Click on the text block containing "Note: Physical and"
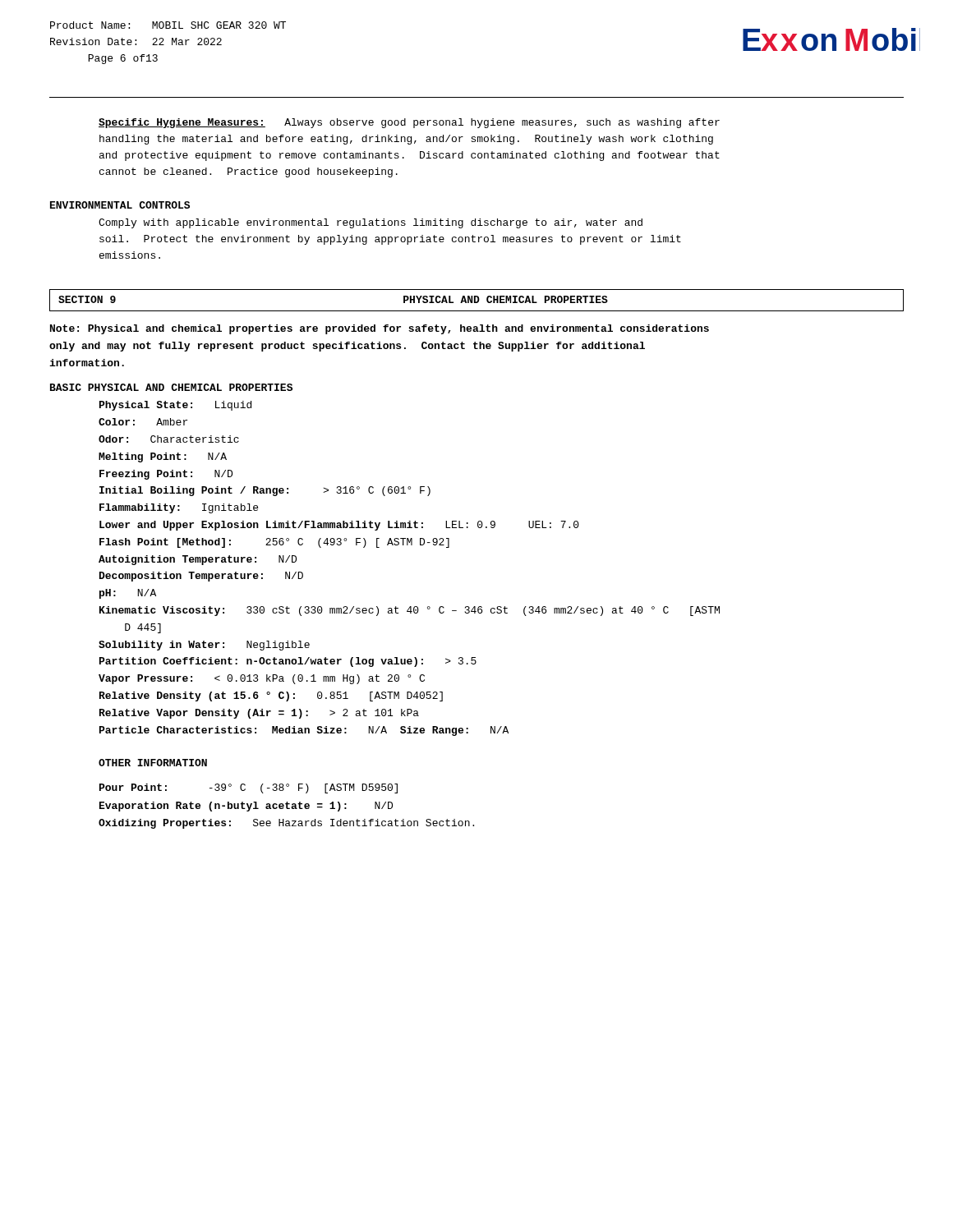The image size is (953, 1232). click(x=379, y=346)
